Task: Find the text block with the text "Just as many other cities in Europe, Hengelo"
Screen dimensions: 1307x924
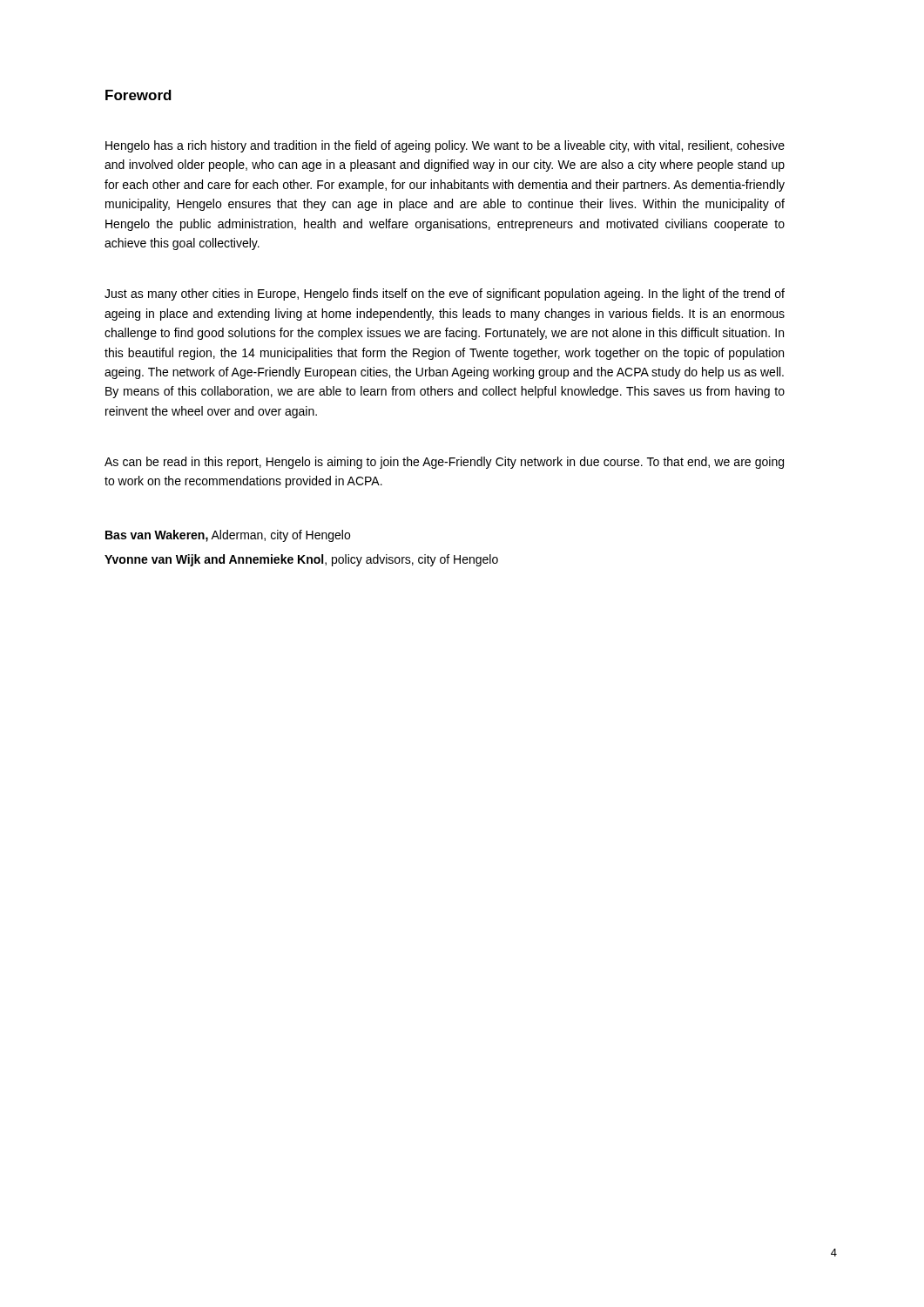Action: click(445, 352)
